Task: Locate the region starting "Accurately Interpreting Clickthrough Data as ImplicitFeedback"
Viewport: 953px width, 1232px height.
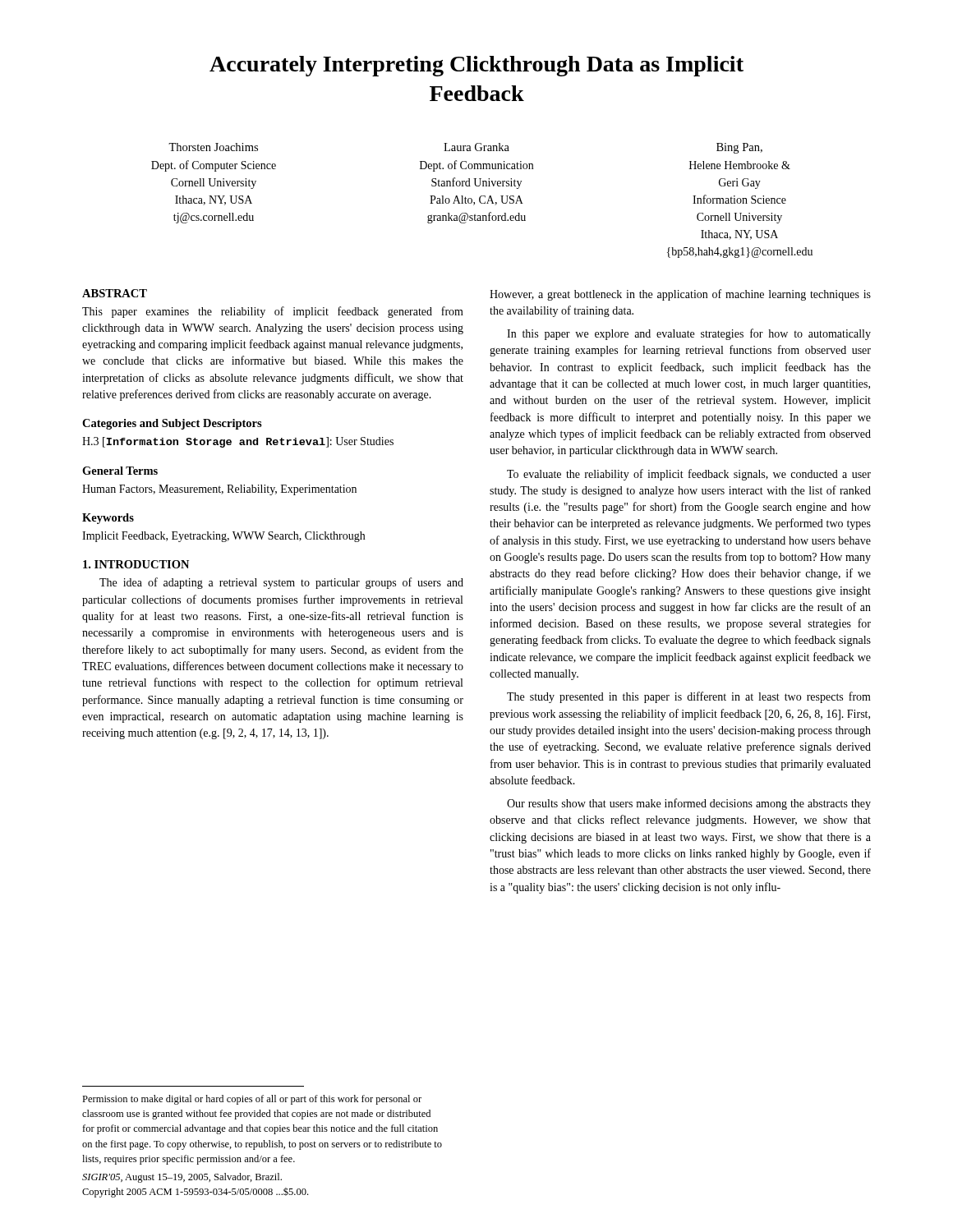Action: [x=476, y=79]
